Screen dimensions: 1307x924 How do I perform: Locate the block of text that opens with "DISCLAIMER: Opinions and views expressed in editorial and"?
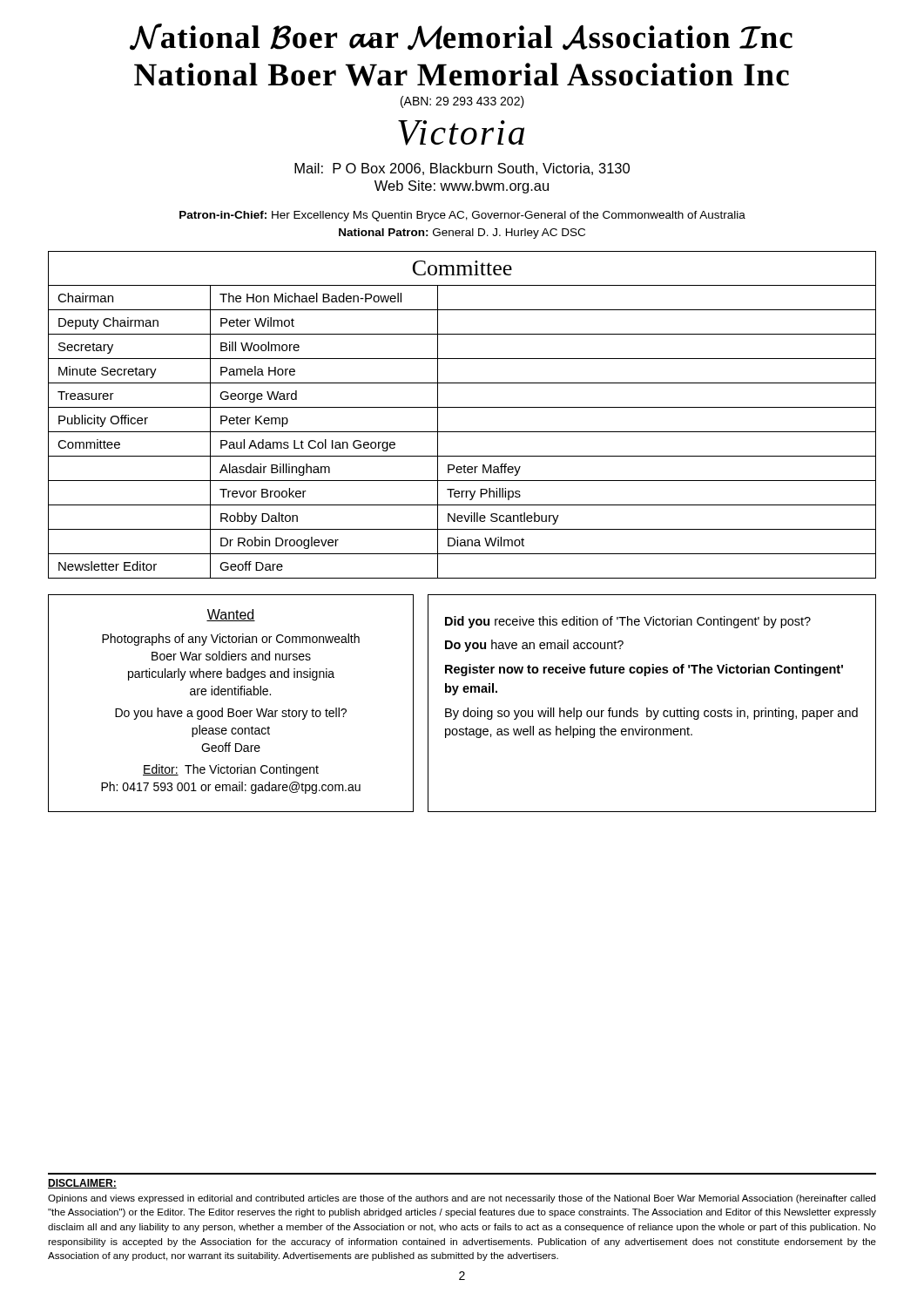(462, 1220)
